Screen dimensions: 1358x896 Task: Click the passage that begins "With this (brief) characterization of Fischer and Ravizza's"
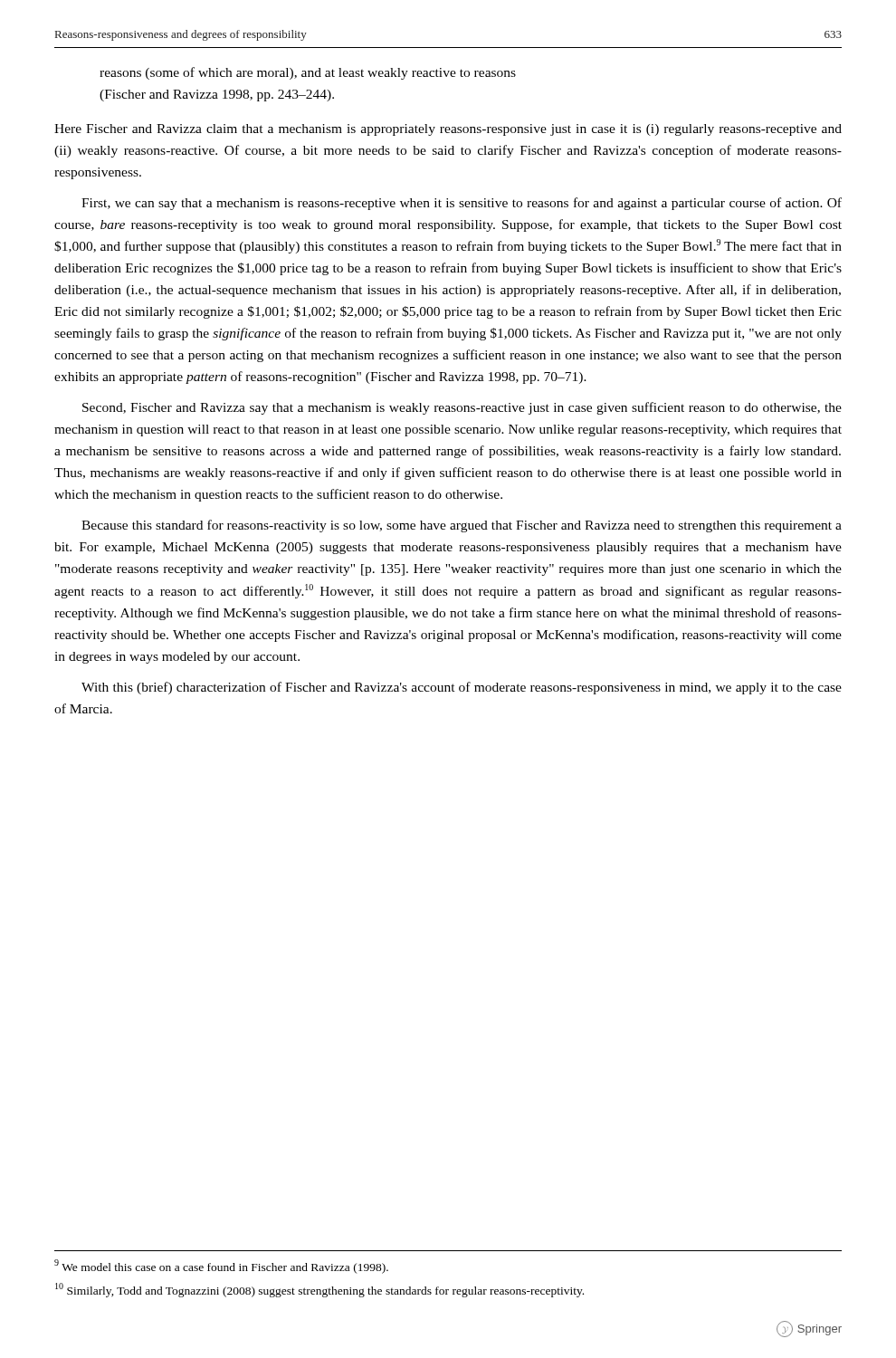[448, 697]
